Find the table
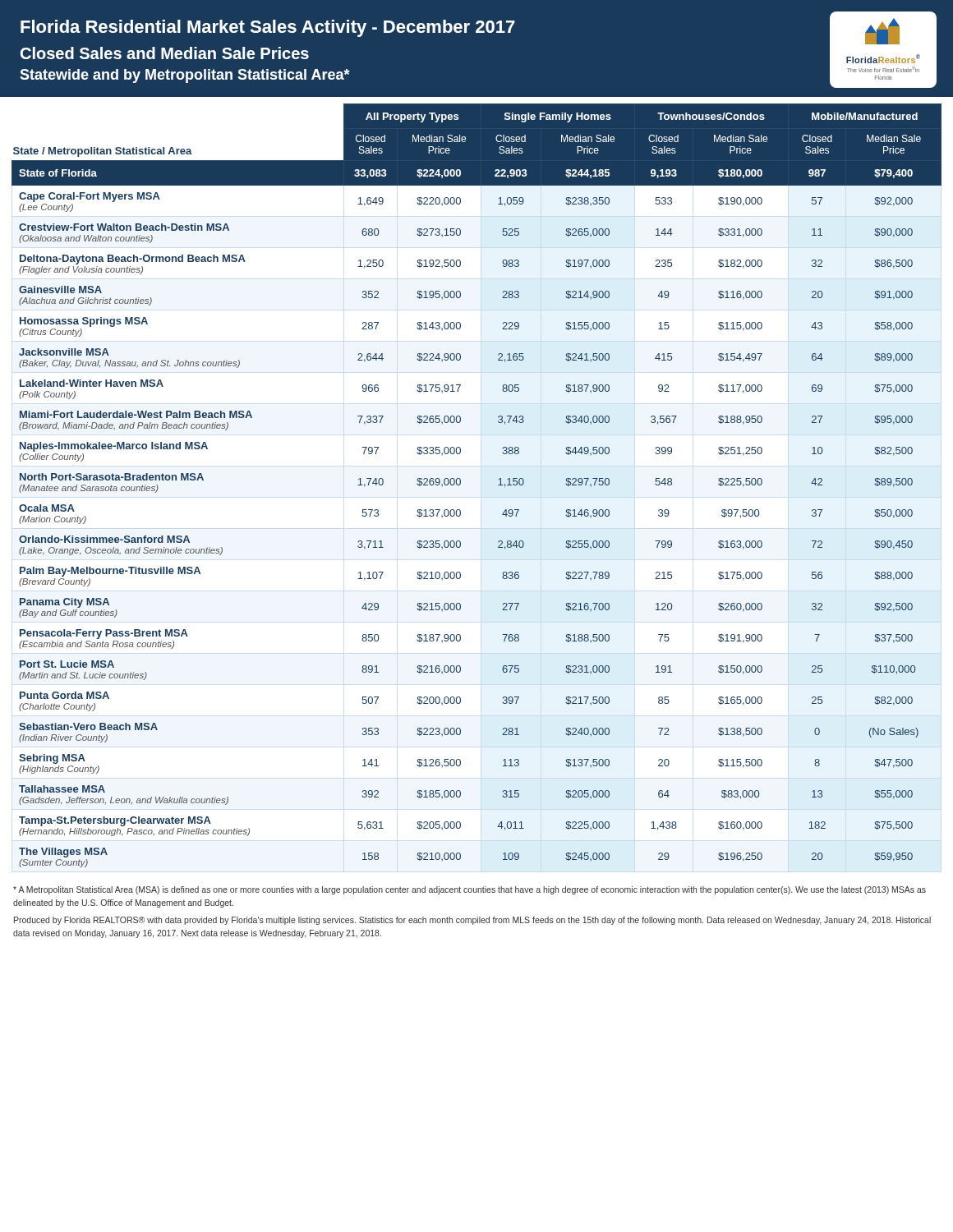 (476, 486)
